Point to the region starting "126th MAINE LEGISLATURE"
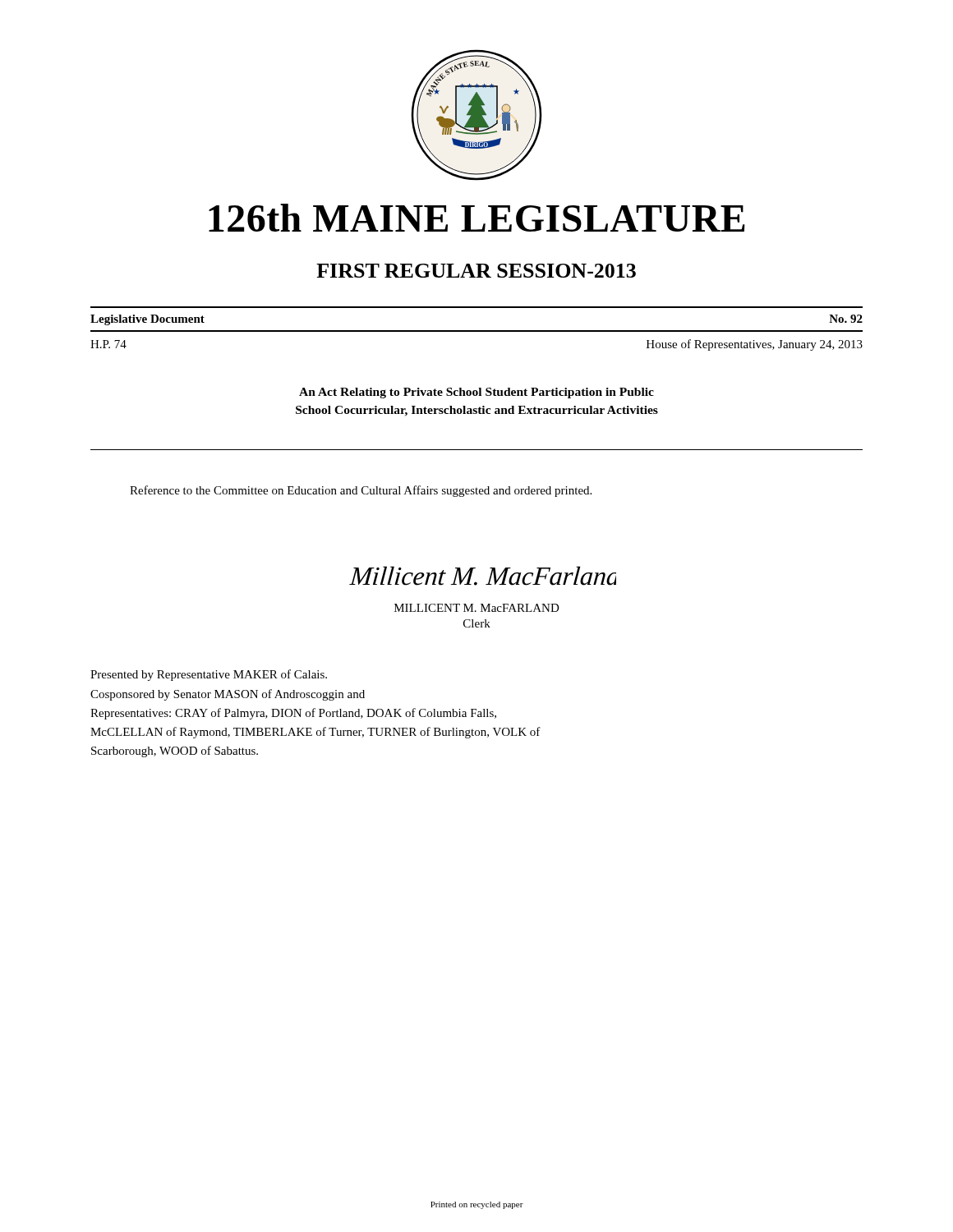The width and height of the screenshot is (953, 1232). tap(476, 218)
